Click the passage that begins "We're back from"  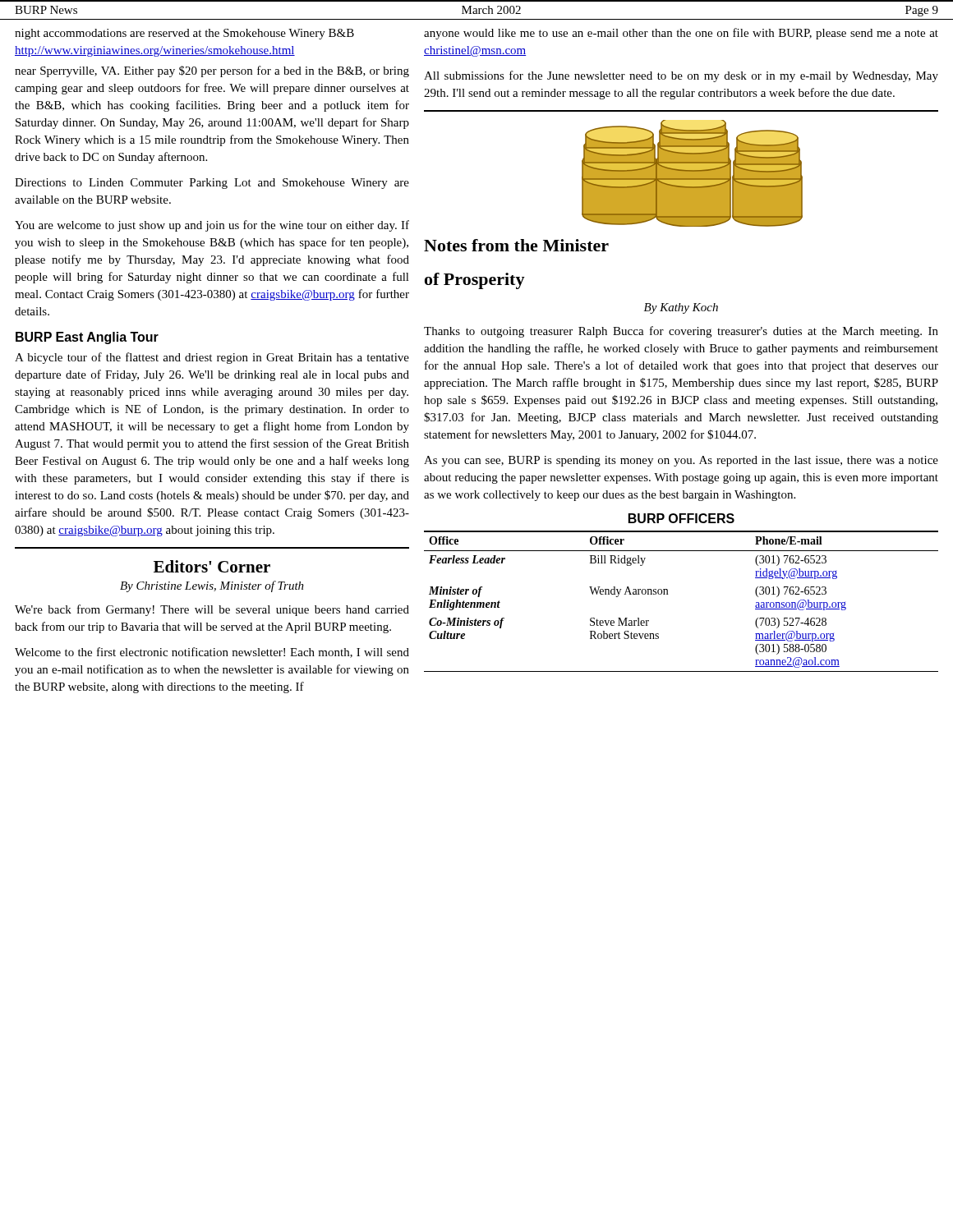[x=212, y=618]
